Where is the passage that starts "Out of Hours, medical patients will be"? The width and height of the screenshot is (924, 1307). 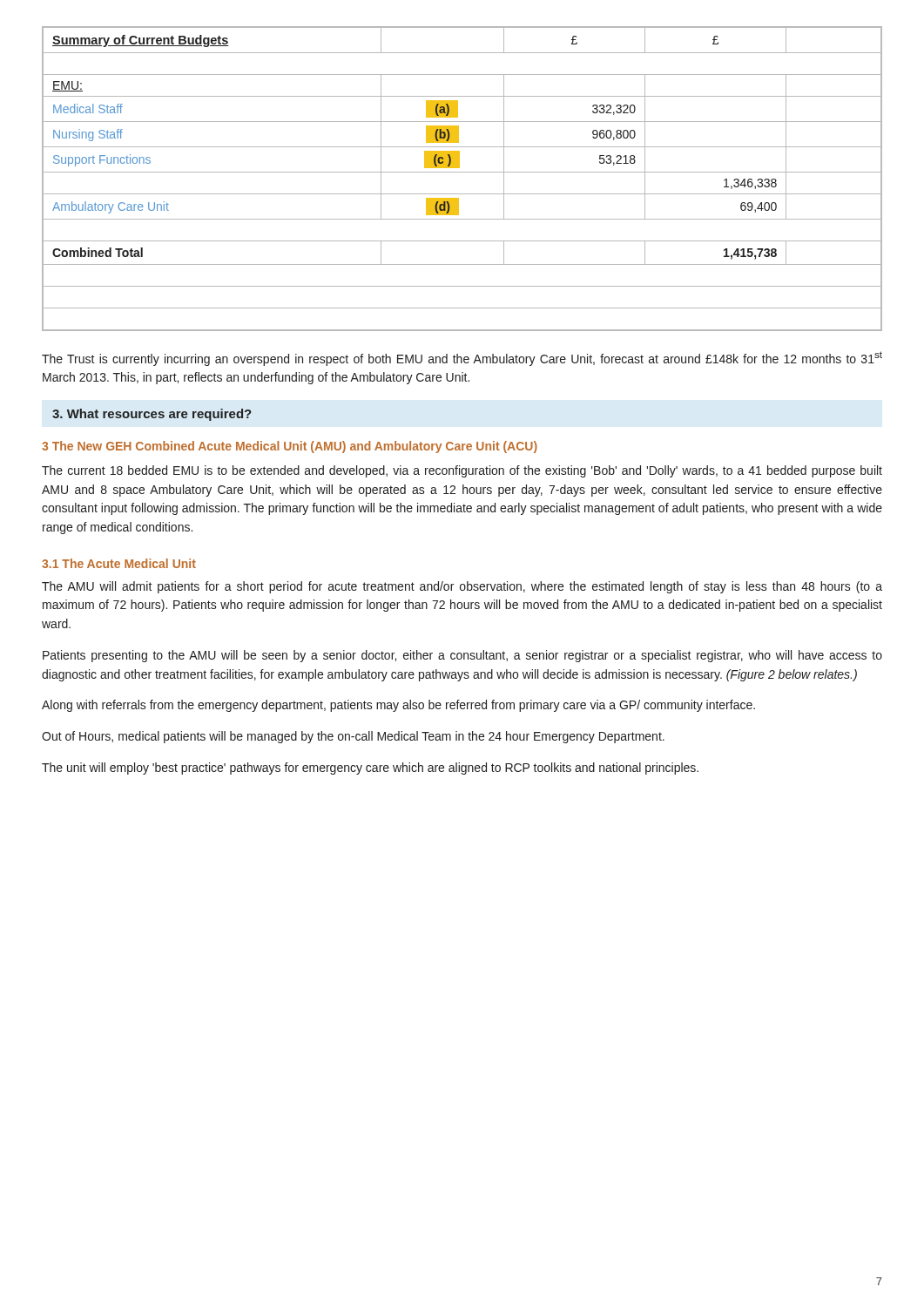(x=353, y=736)
